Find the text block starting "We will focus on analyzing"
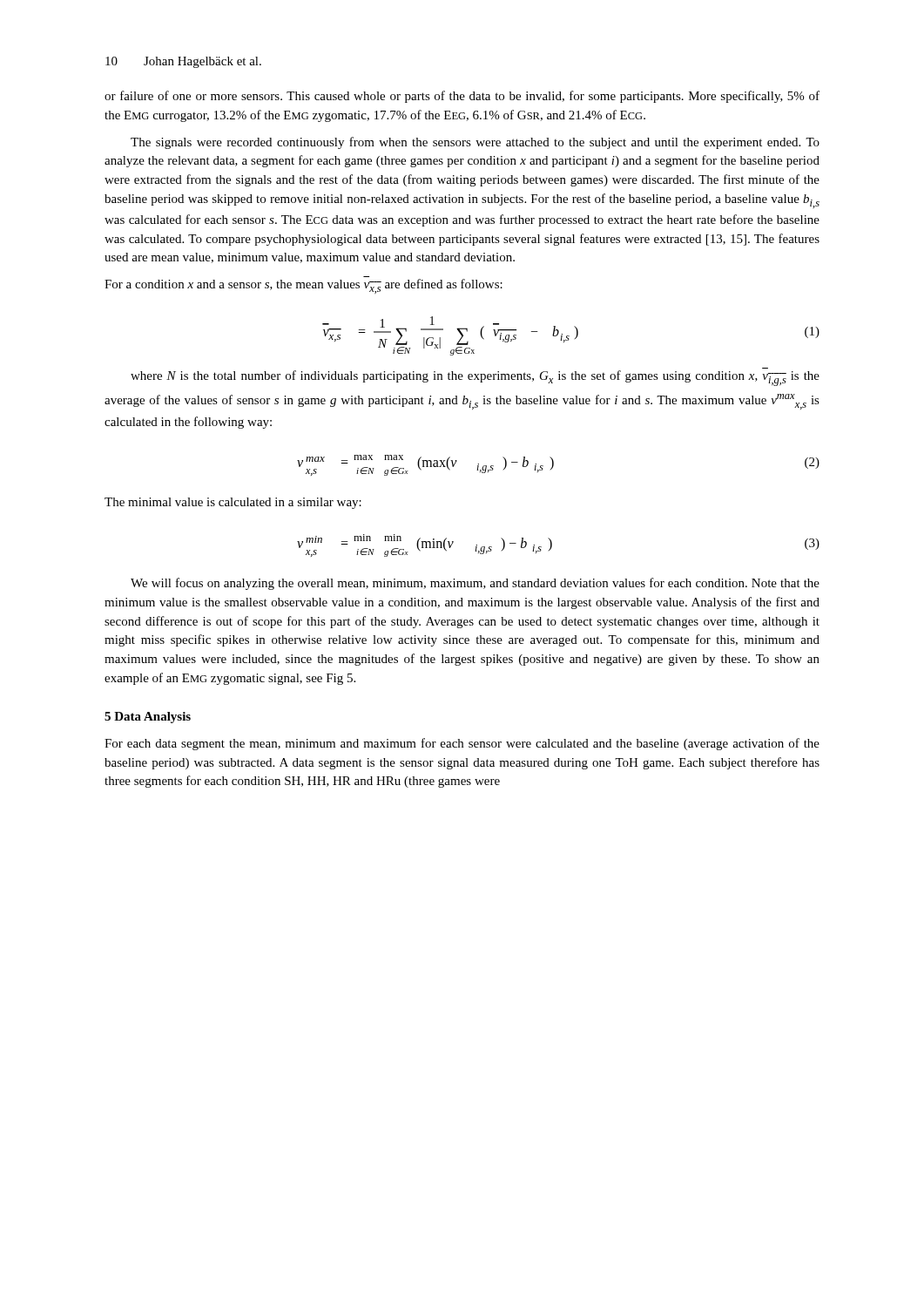This screenshot has width=924, height=1307. click(462, 631)
